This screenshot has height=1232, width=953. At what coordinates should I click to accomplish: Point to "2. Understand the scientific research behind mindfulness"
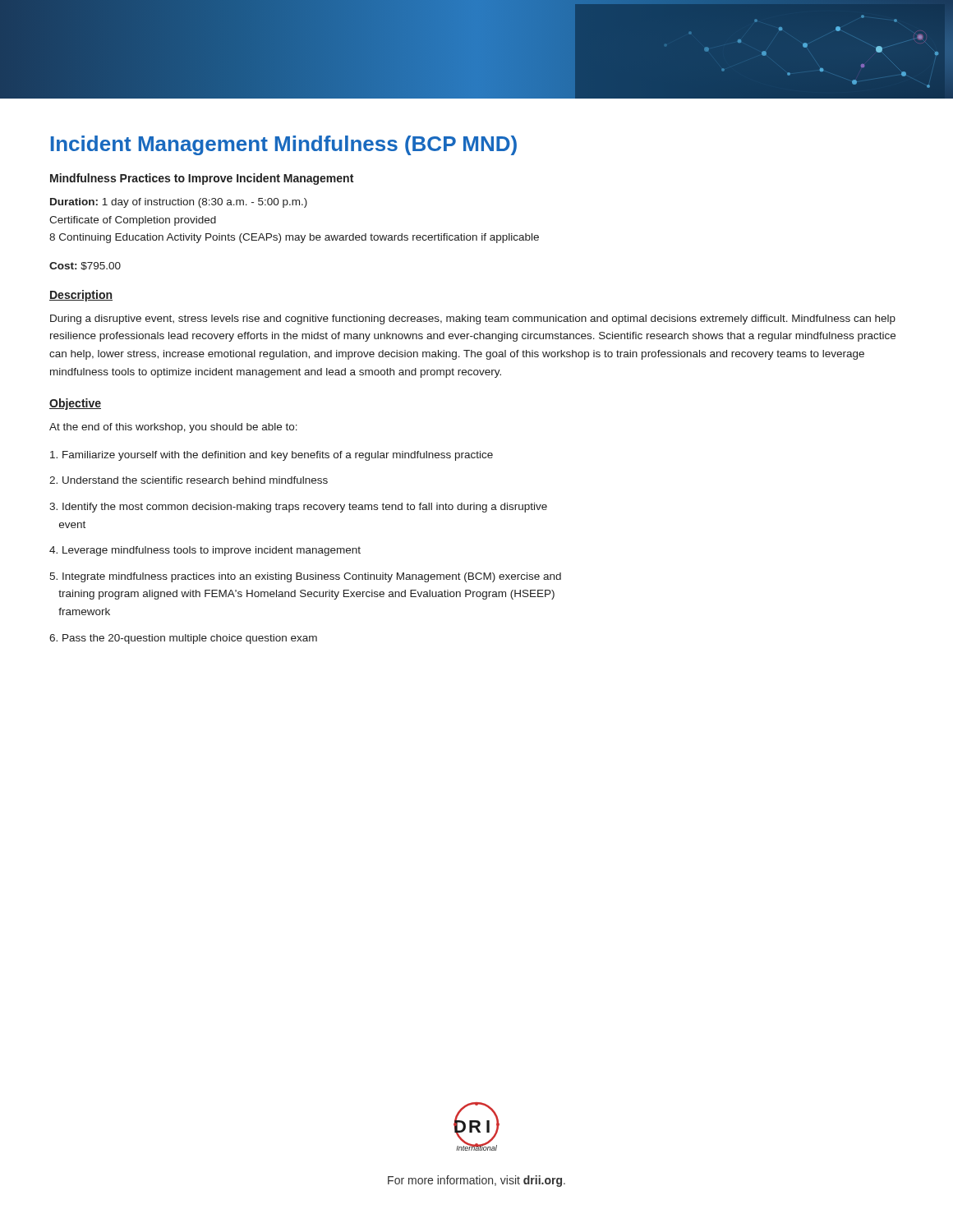189,480
